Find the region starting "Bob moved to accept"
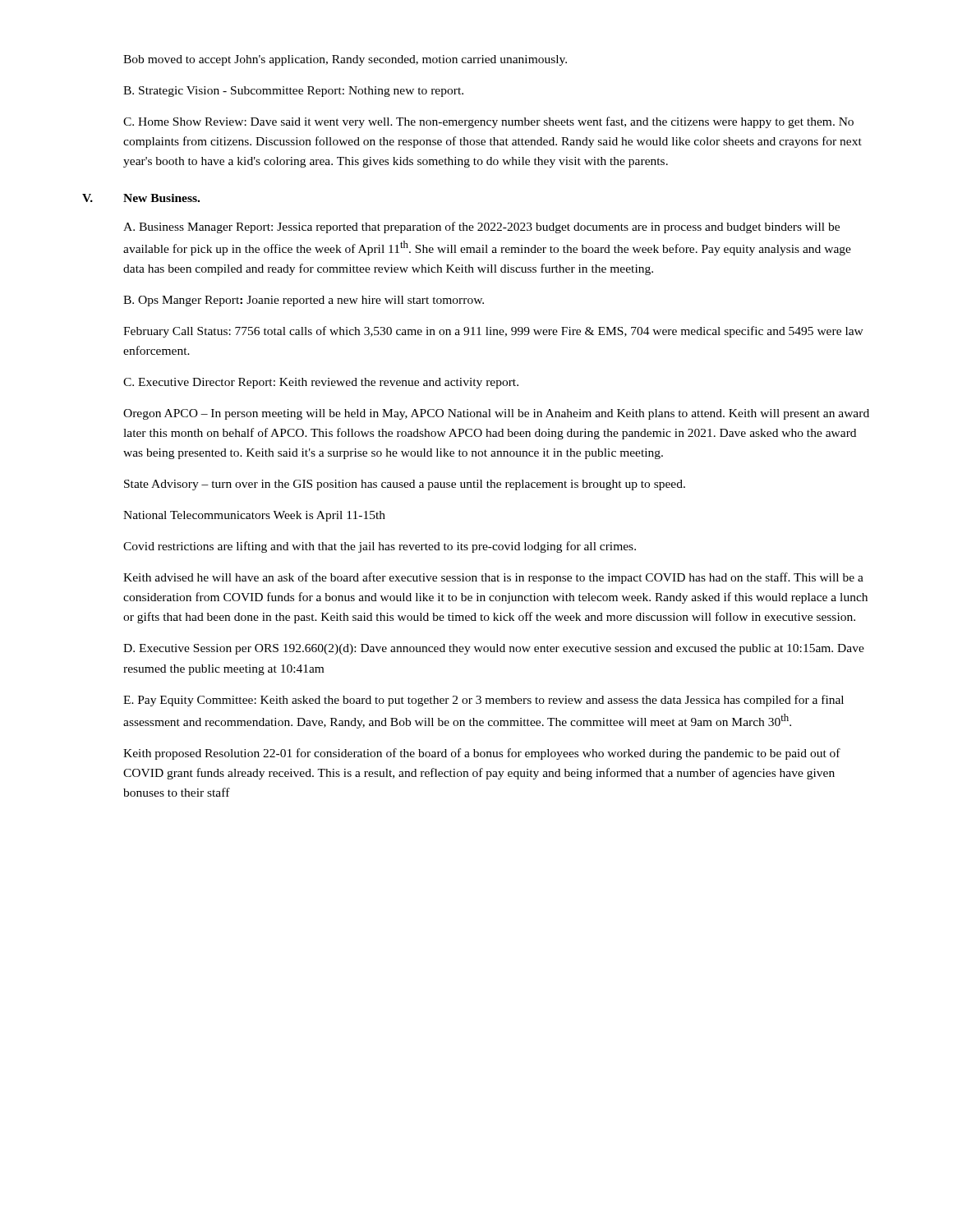953x1232 pixels. click(x=346, y=59)
